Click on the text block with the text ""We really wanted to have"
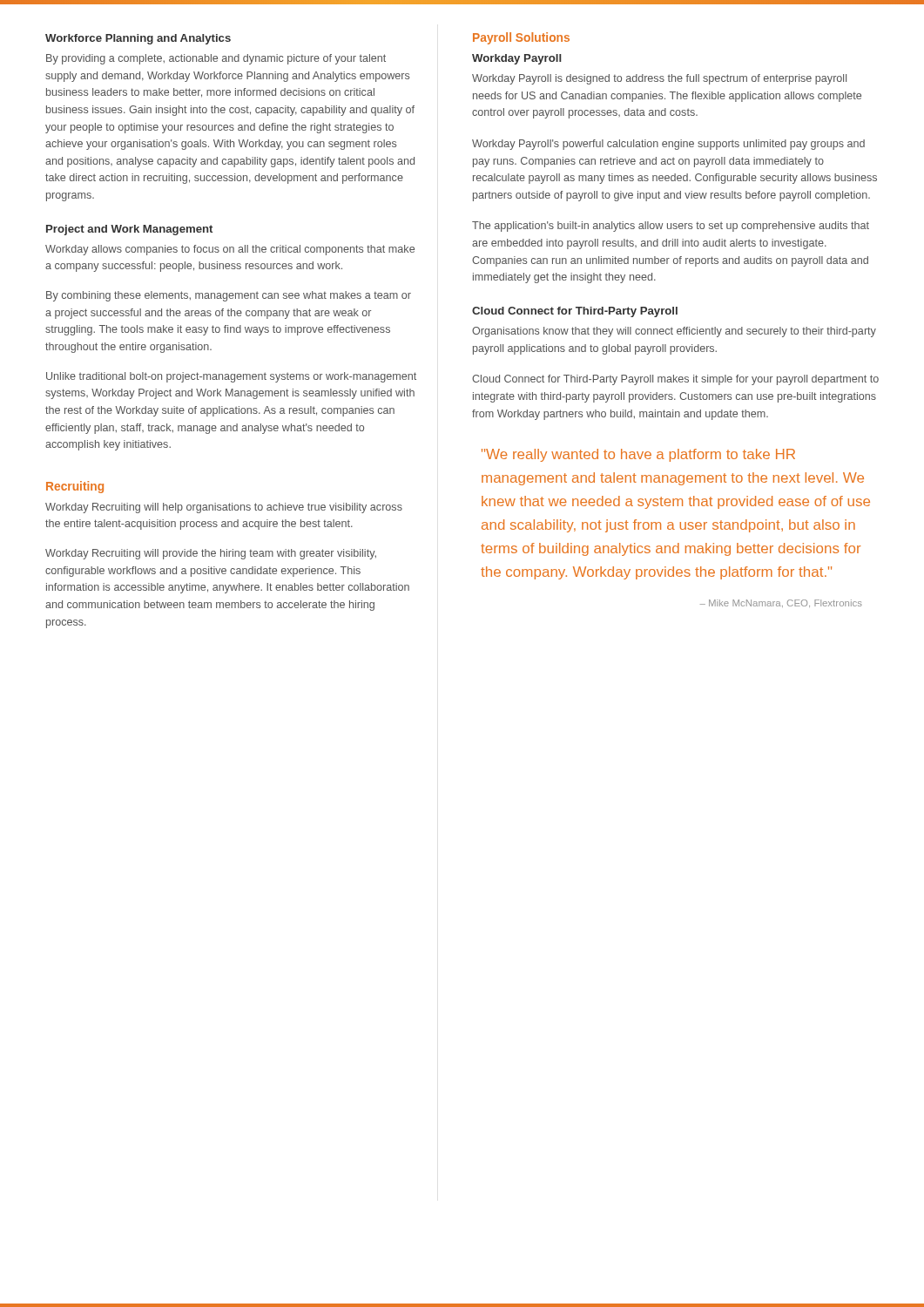924x1307 pixels. (676, 513)
